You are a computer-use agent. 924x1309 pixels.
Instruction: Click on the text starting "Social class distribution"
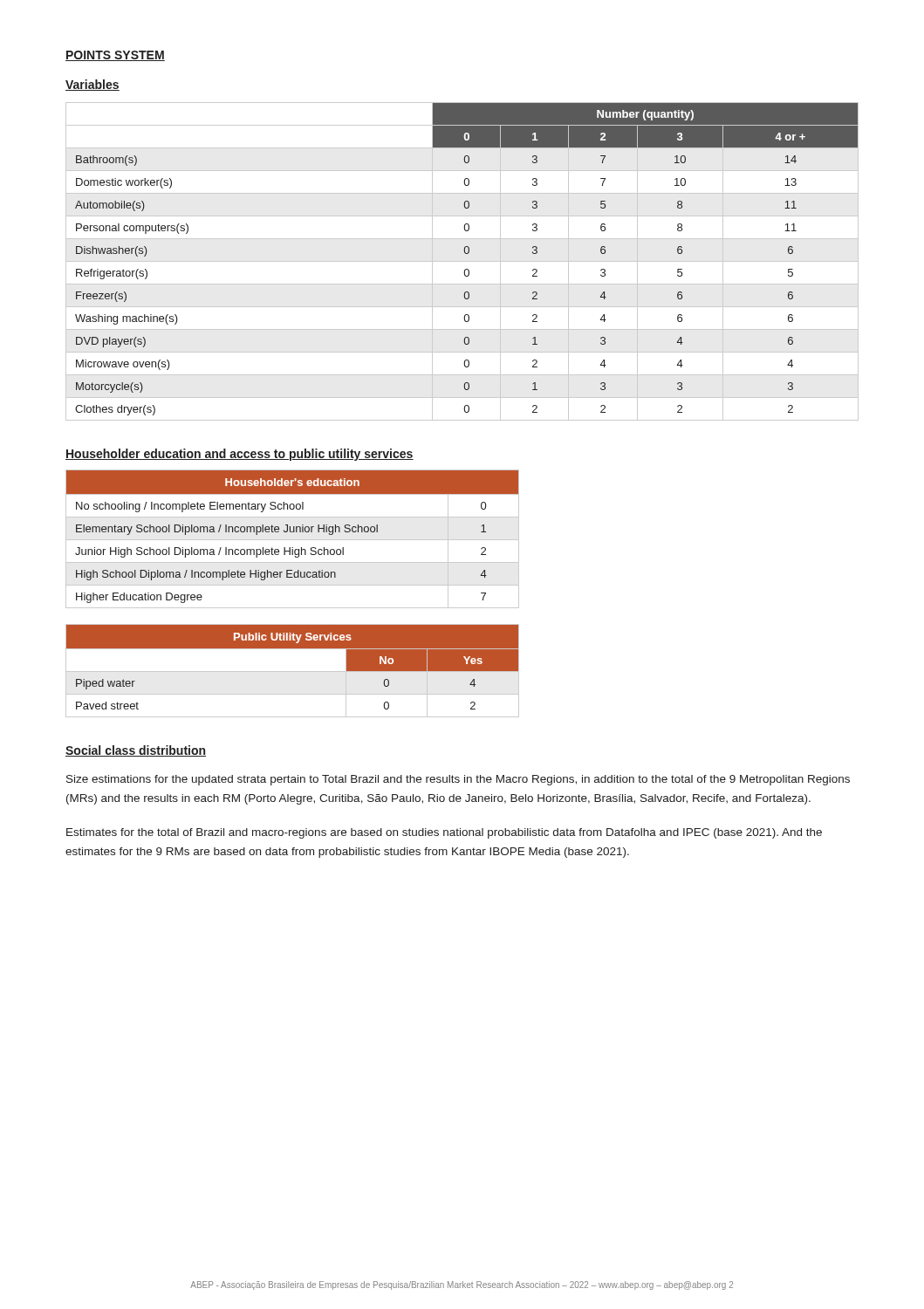(x=136, y=751)
